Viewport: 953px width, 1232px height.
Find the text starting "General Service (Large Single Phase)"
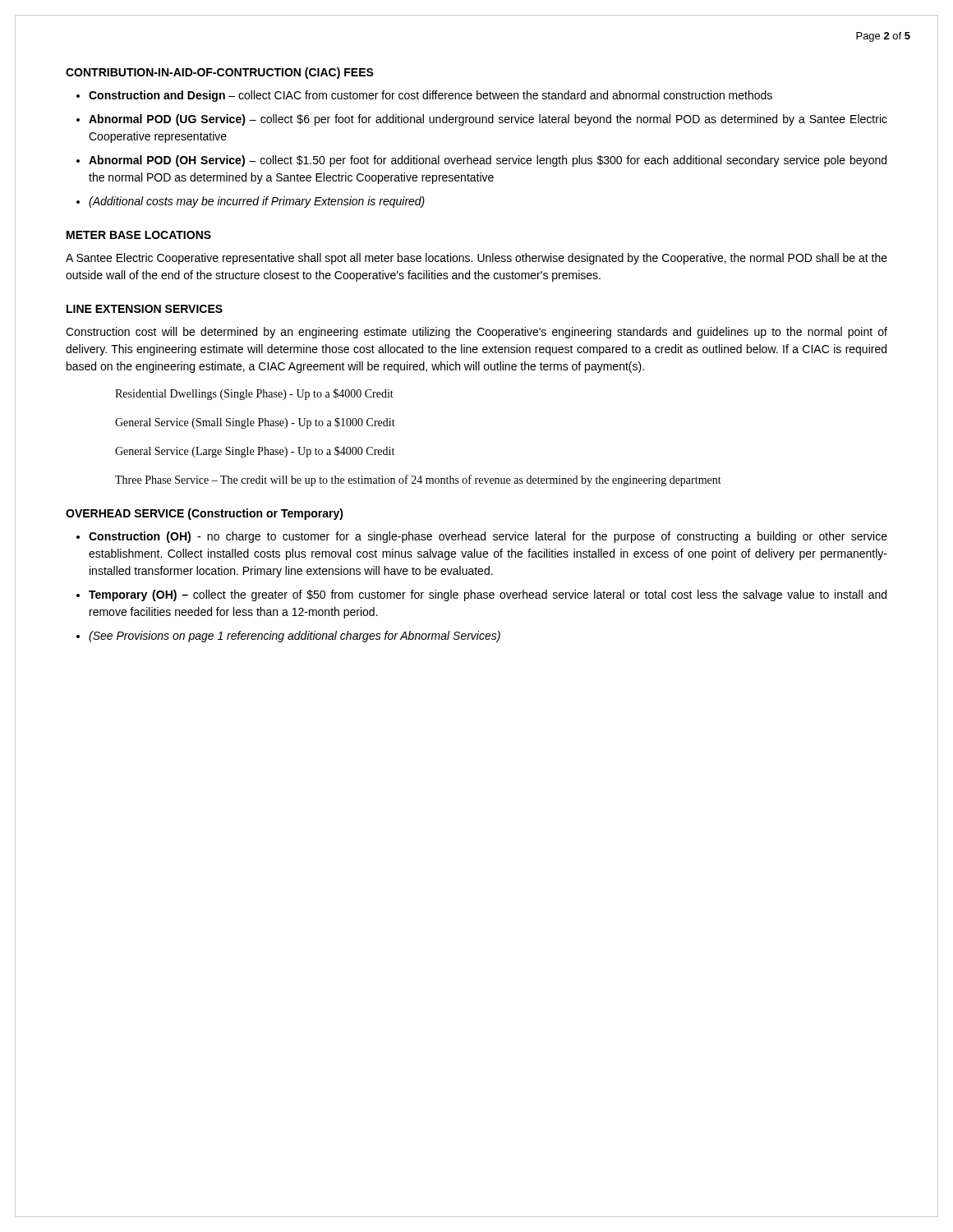(255, 451)
